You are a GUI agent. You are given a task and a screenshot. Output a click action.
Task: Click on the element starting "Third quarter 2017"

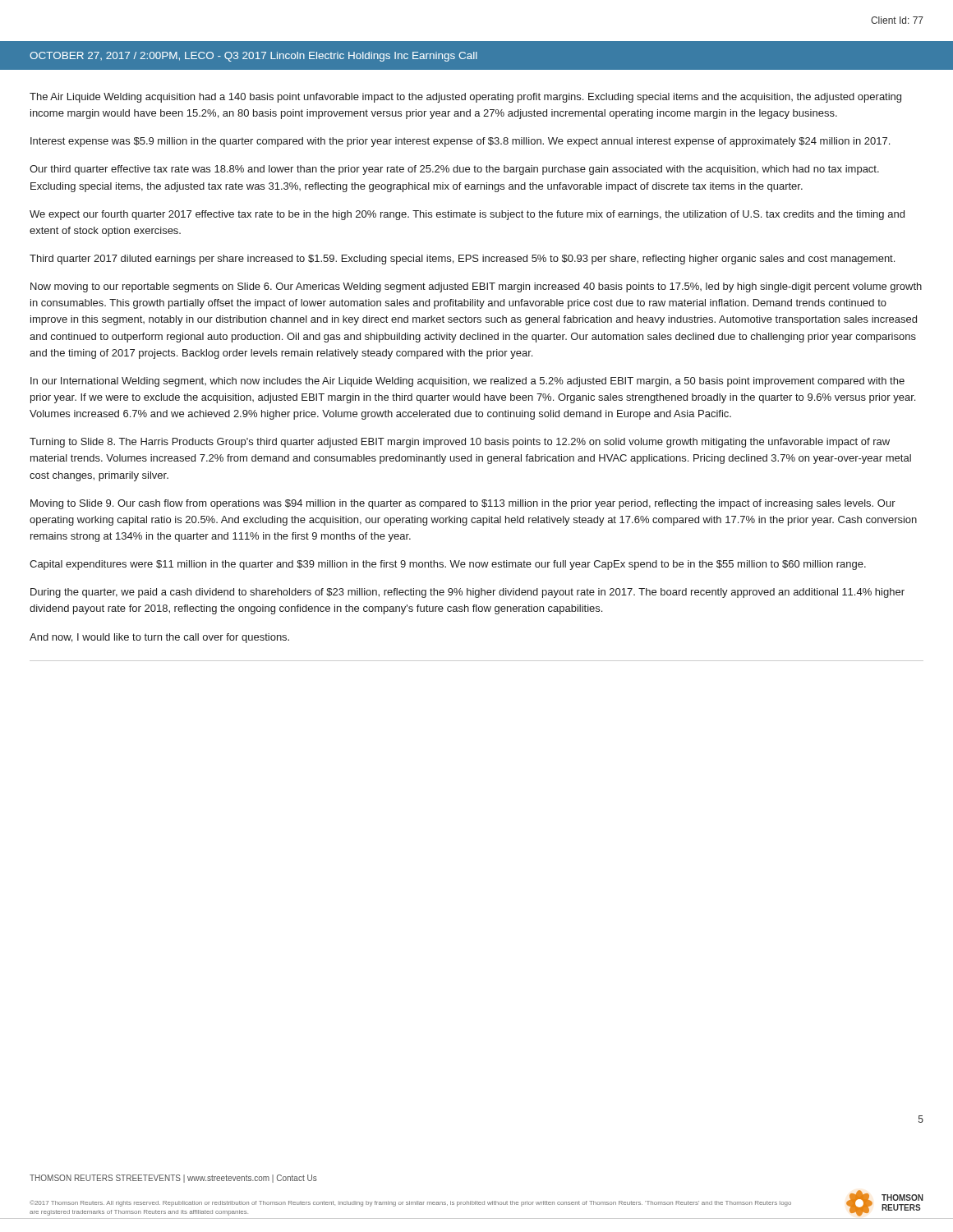(x=463, y=258)
